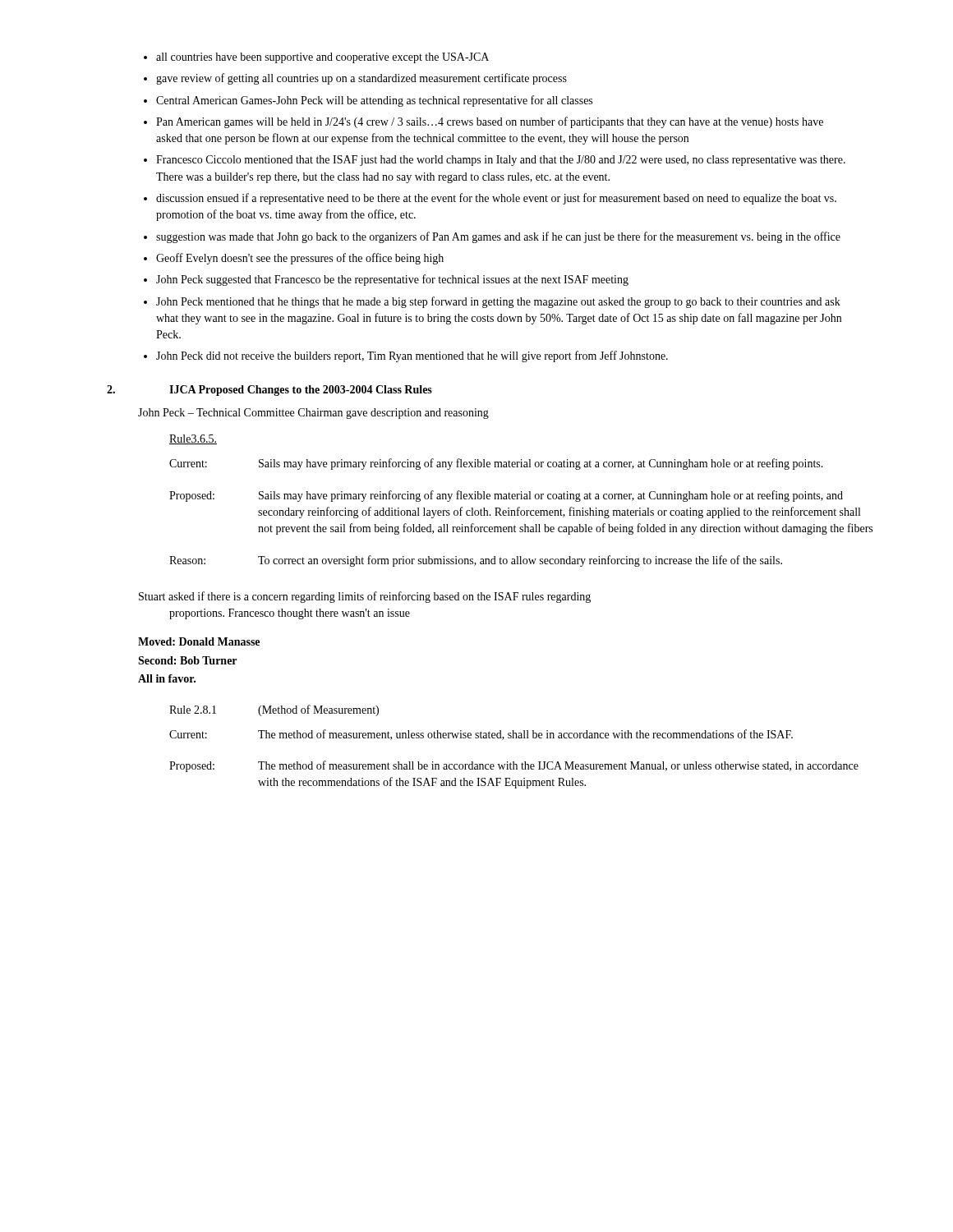
Task: Find the element starting "Rule3.6.5. Current: Sails may have primary reinforcing"
Action: [508, 503]
